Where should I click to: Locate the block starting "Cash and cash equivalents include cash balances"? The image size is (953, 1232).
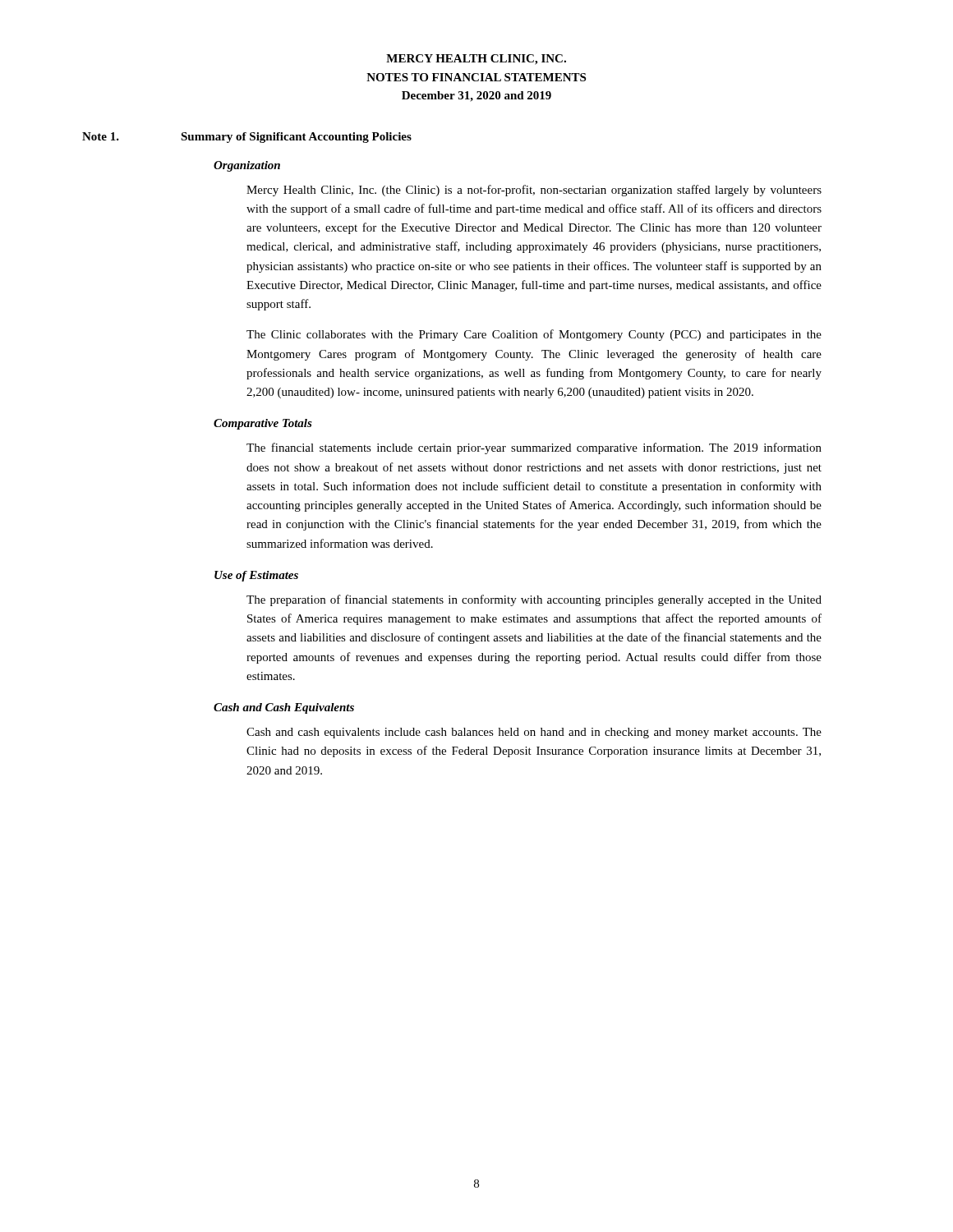click(534, 751)
